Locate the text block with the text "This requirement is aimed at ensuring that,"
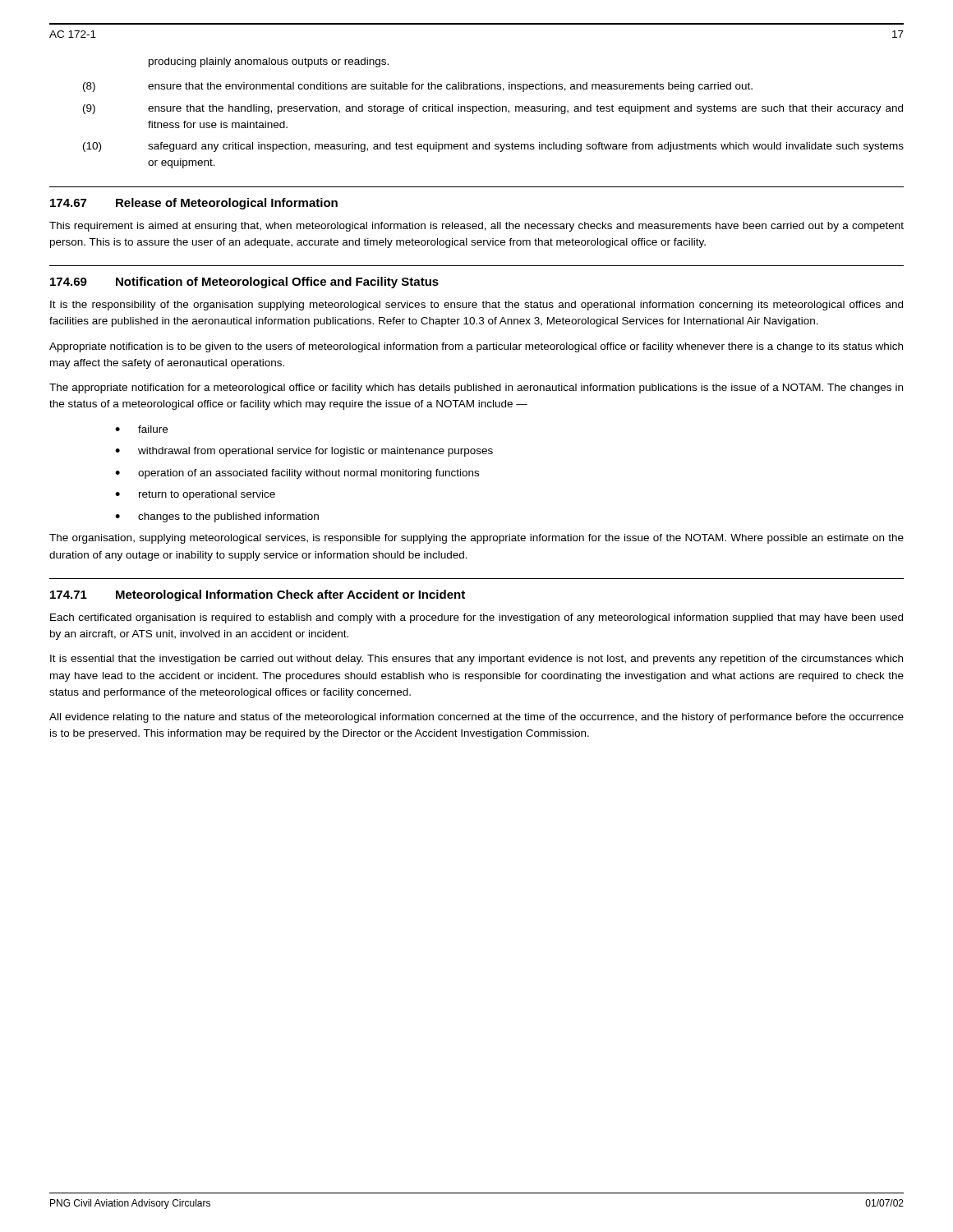 coord(476,233)
